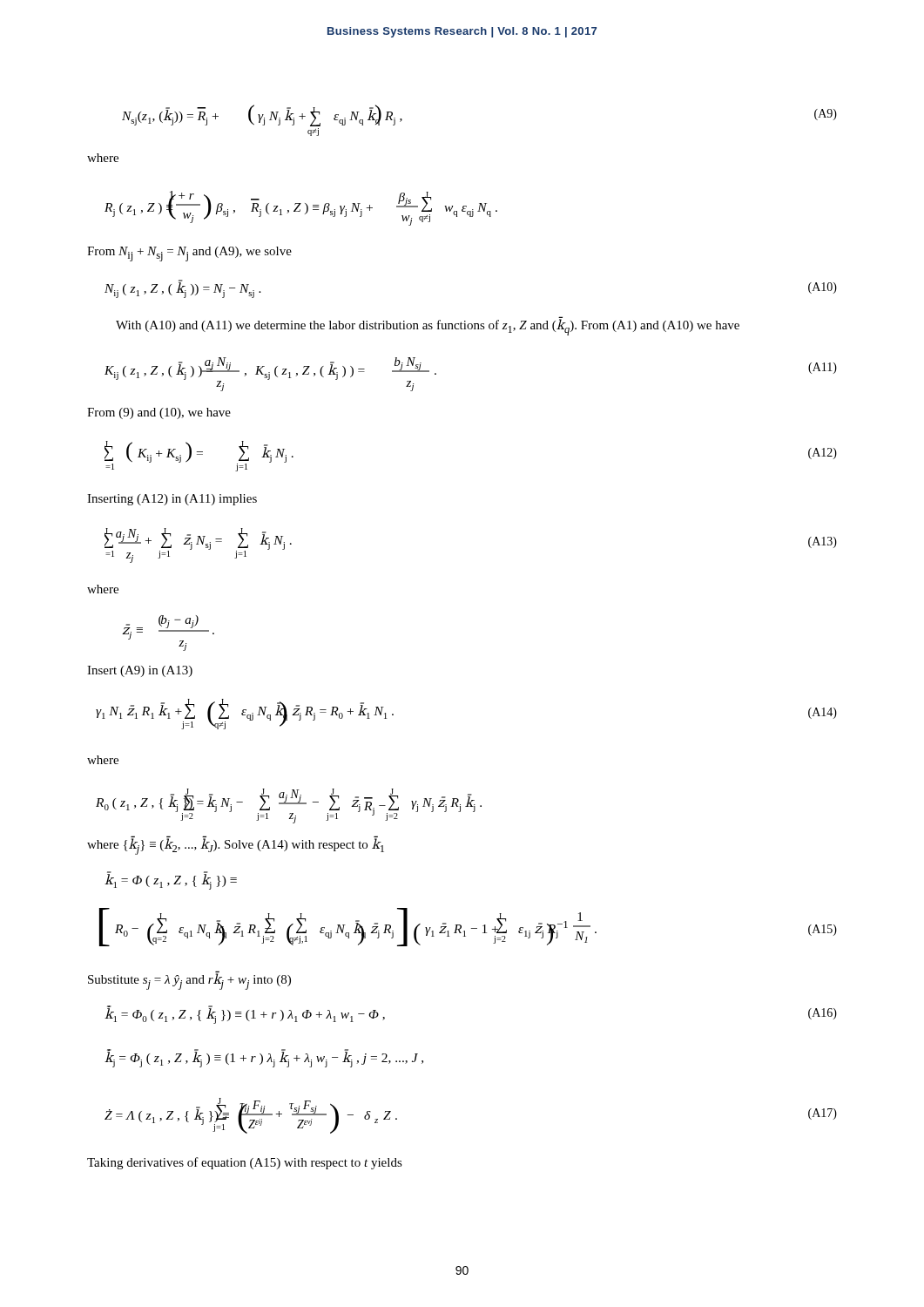The image size is (924, 1307).
Task: Select the text containing "From (9) and (10), we have"
Action: pos(159,412)
